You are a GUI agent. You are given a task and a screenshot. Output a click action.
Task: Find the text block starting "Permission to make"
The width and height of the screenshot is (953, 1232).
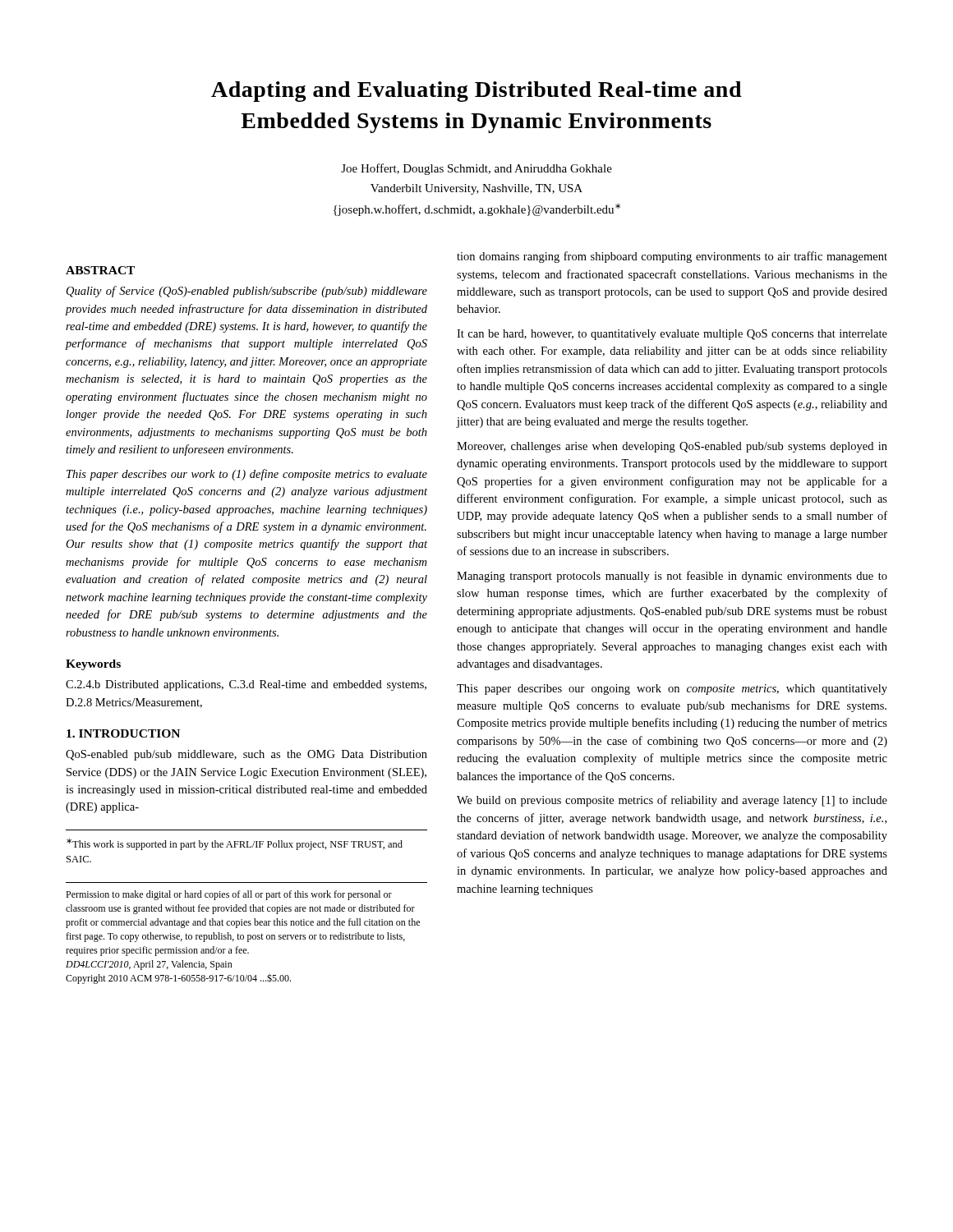(243, 936)
